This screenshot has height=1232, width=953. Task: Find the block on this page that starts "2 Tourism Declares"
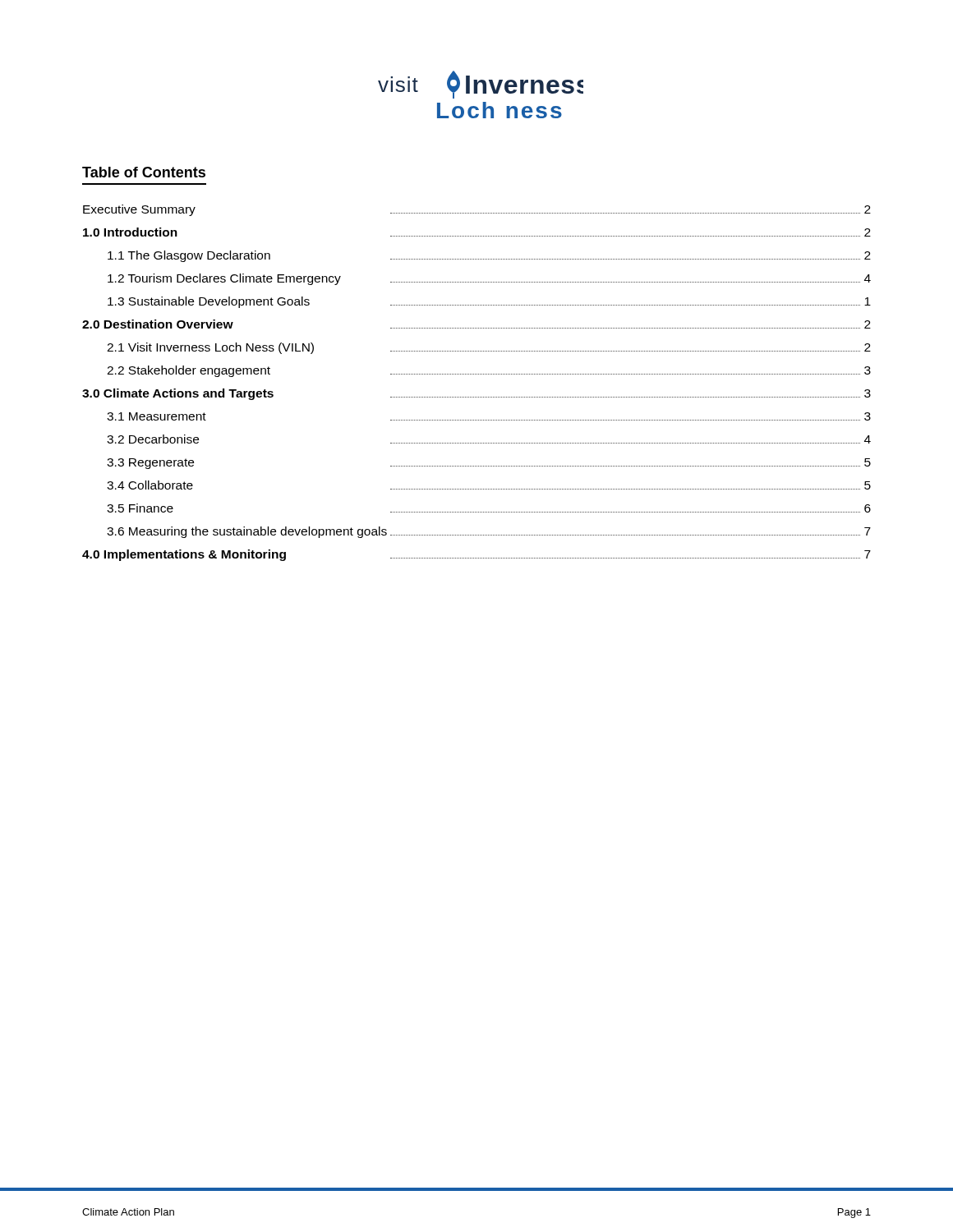[476, 278]
